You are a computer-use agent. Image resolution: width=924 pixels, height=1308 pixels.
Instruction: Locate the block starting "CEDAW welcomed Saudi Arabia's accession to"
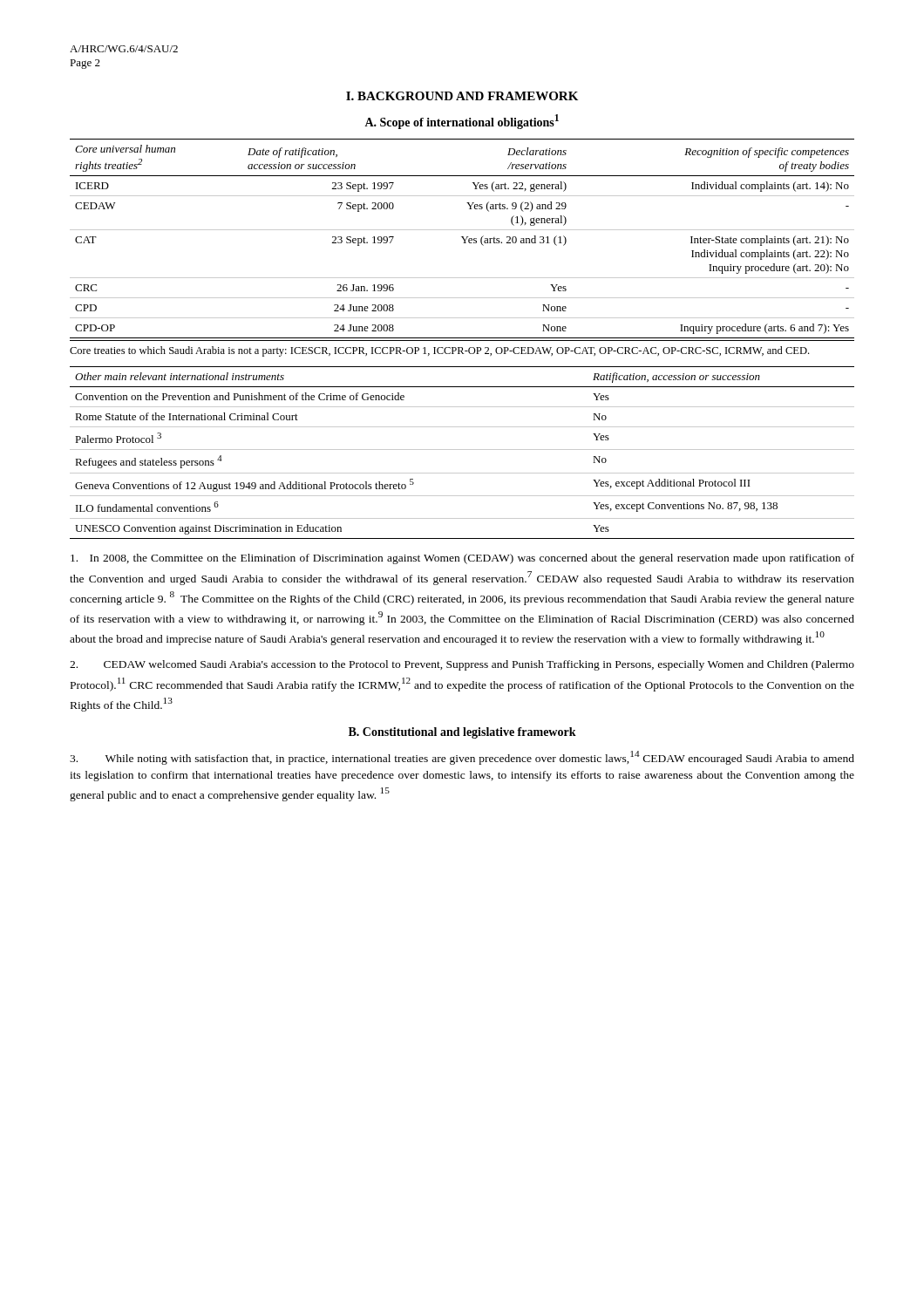(x=462, y=684)
